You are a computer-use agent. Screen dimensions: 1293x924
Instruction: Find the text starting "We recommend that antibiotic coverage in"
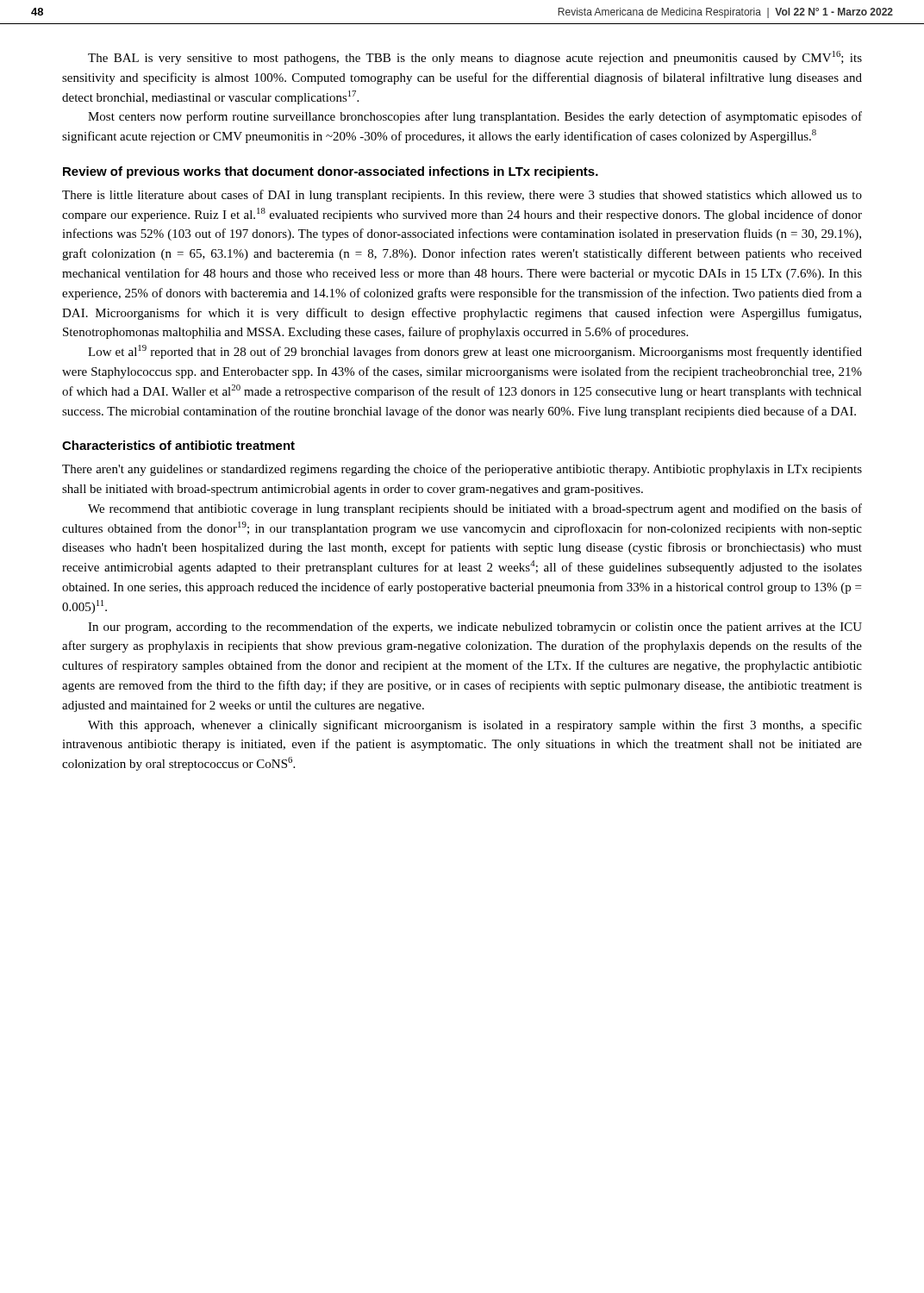coord(462,558)
